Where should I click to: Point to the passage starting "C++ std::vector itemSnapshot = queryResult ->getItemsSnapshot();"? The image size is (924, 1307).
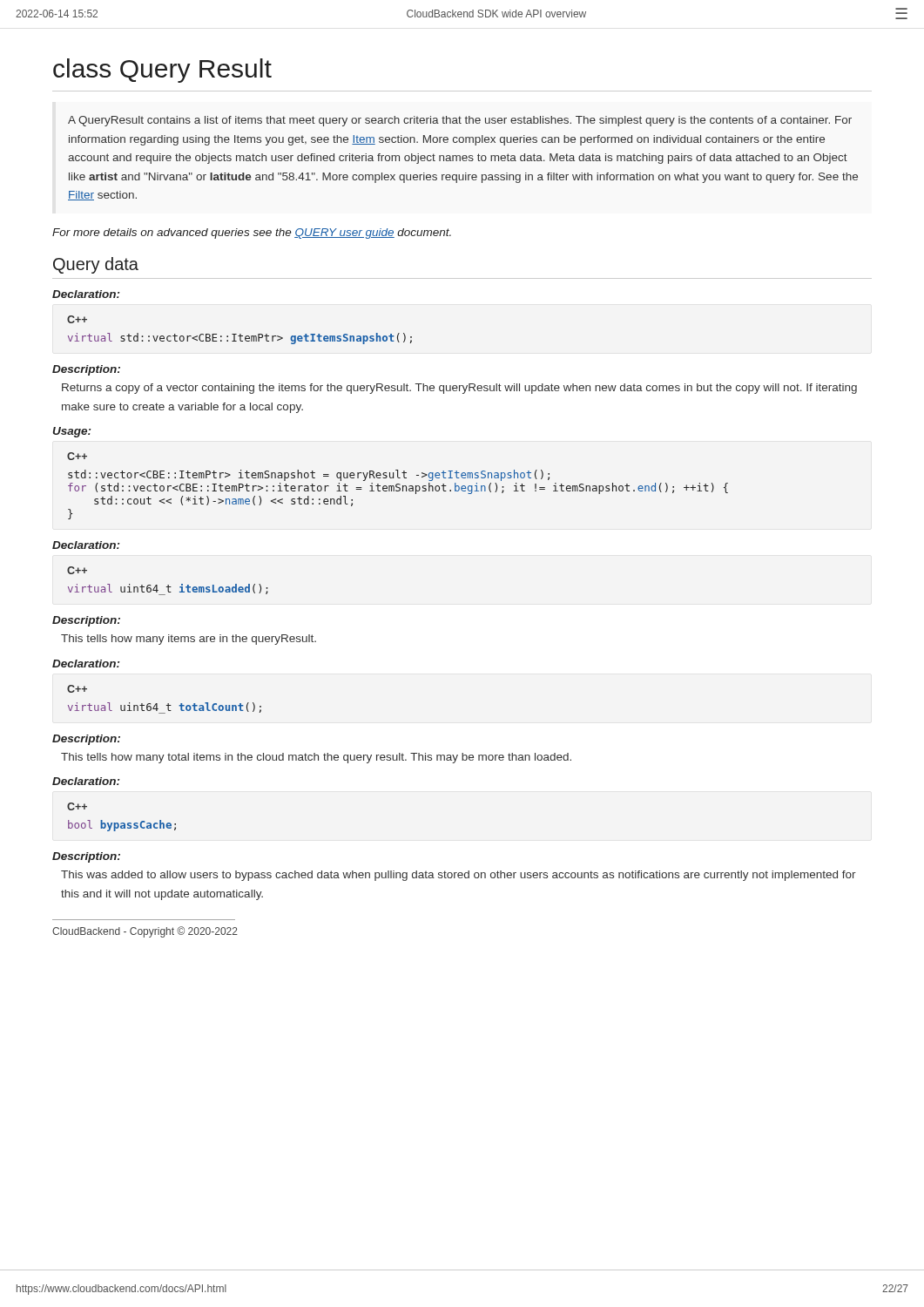click(x=462, y=485)
